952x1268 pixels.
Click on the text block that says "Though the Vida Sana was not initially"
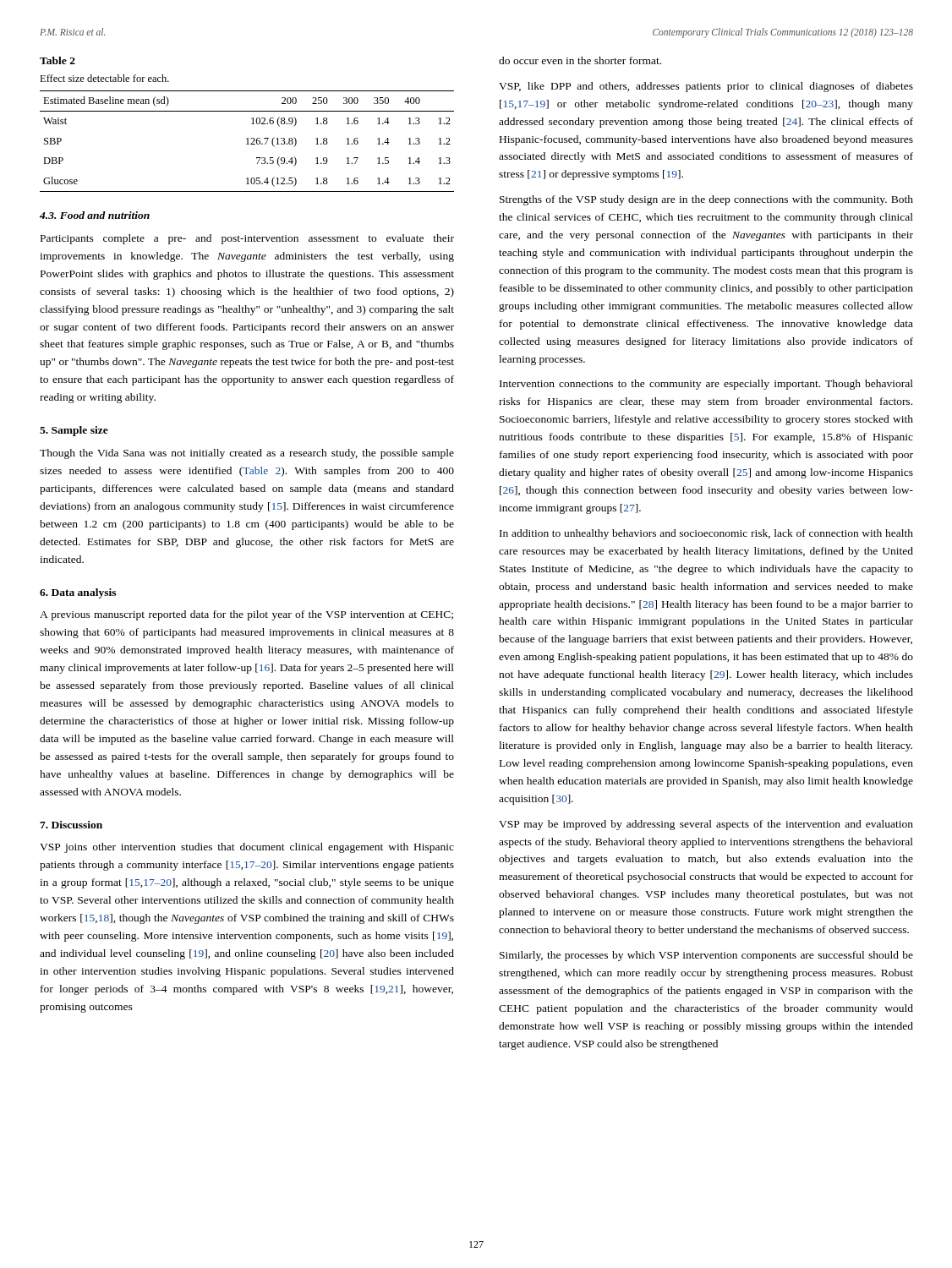[x=247, y=507]
